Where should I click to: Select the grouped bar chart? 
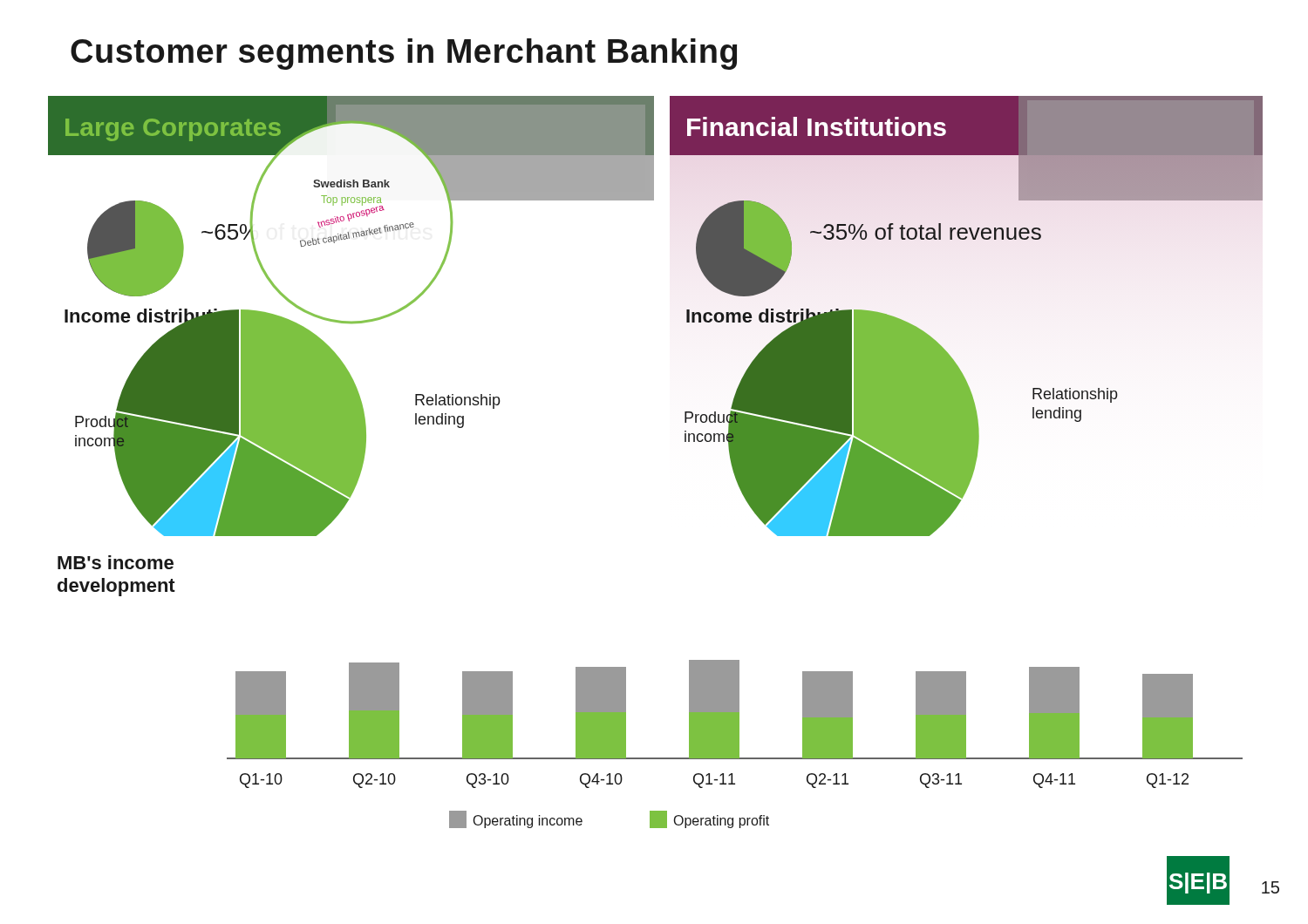[654, 702]
